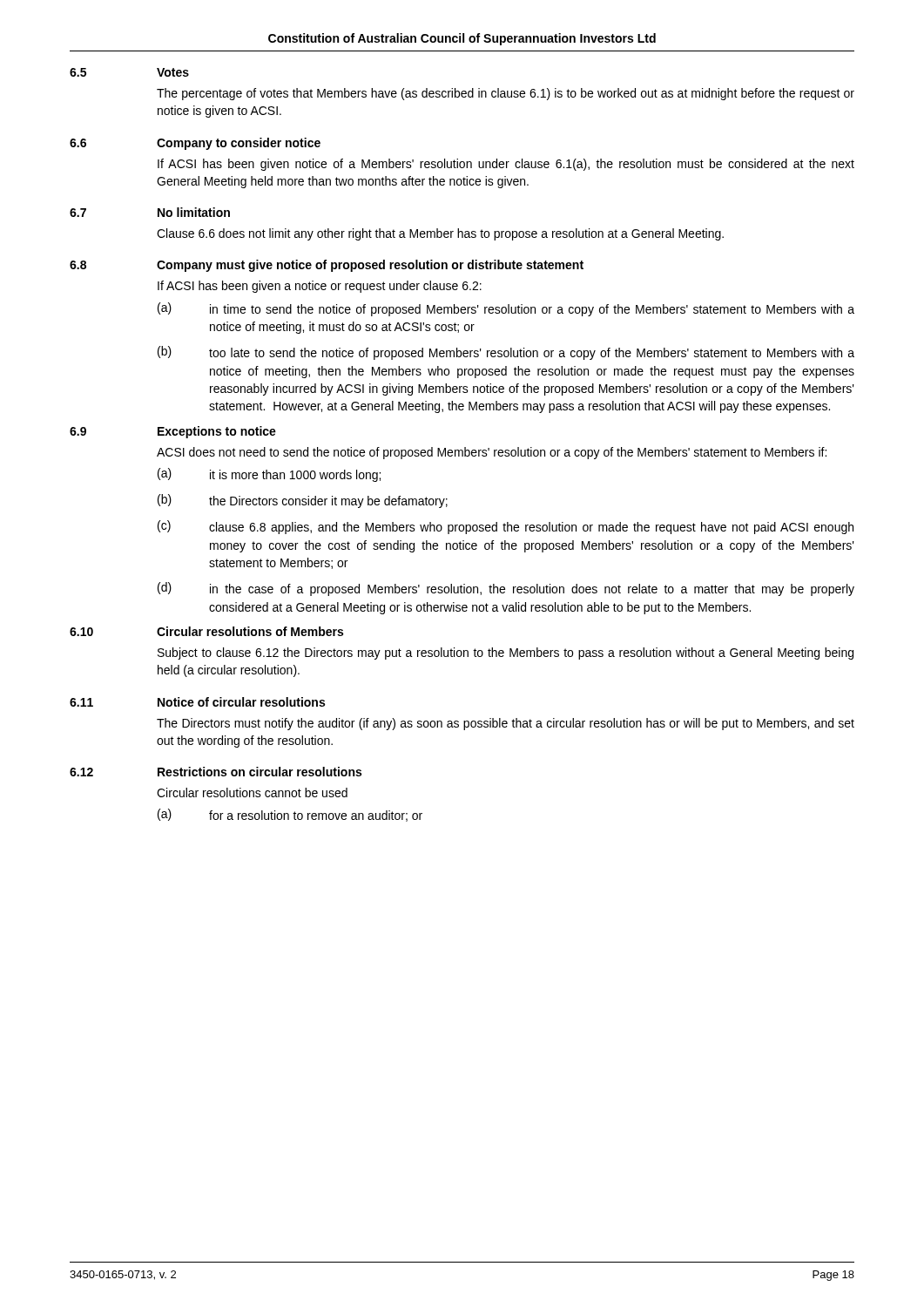Find the section header that says "6.8 Company must give notice of proposed resolution"
Viewport: 924px width, 1307px height.
[x=462, y=265]
